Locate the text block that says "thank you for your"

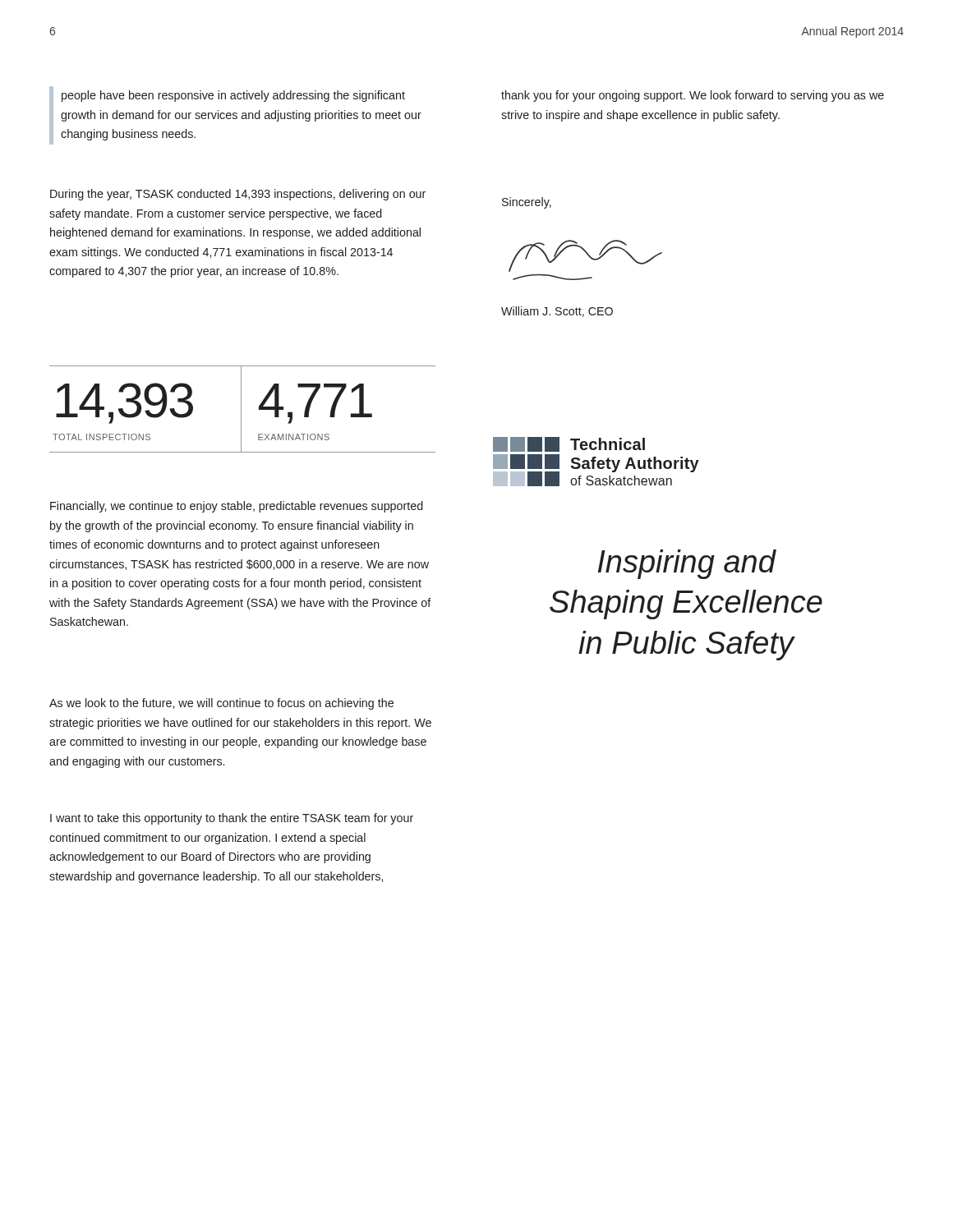click(x=702, y=106)
